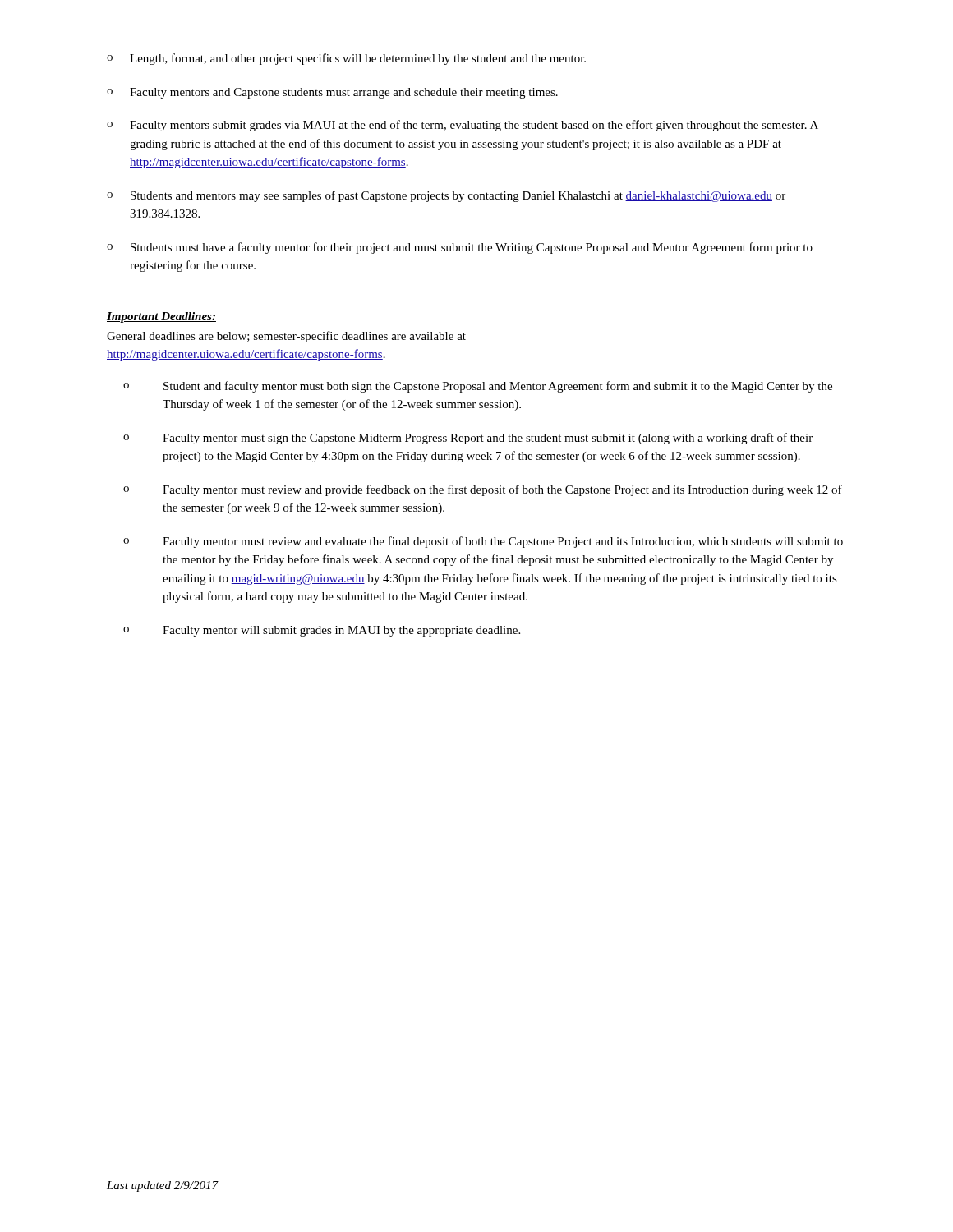Click where it says "Important Deadlines:"
This screenshot has height=1232, width=953.
pyautogui.click(x=161, y=316)
